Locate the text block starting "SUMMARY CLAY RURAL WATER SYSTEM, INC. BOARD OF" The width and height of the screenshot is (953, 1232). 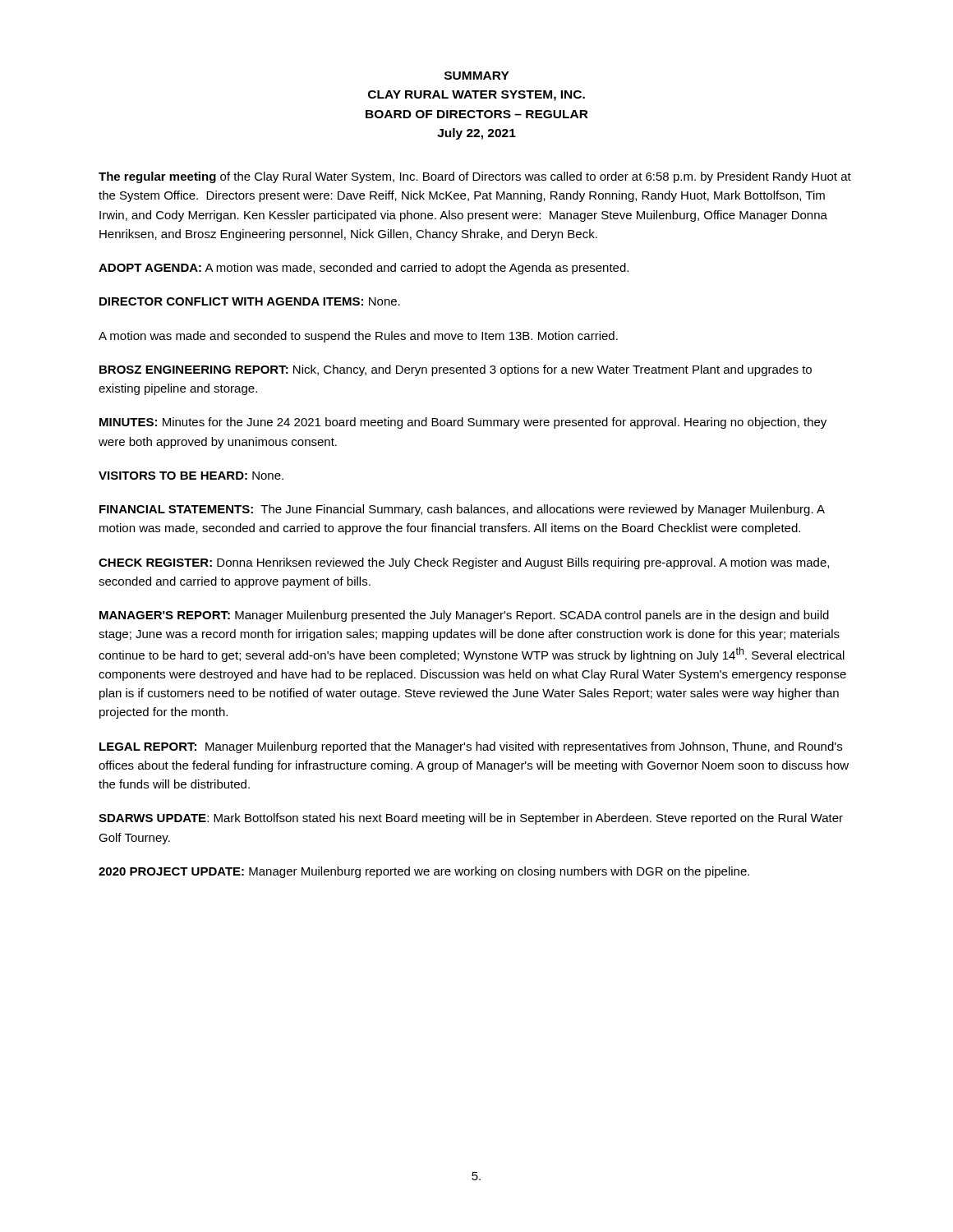click(x=476, y=104)
